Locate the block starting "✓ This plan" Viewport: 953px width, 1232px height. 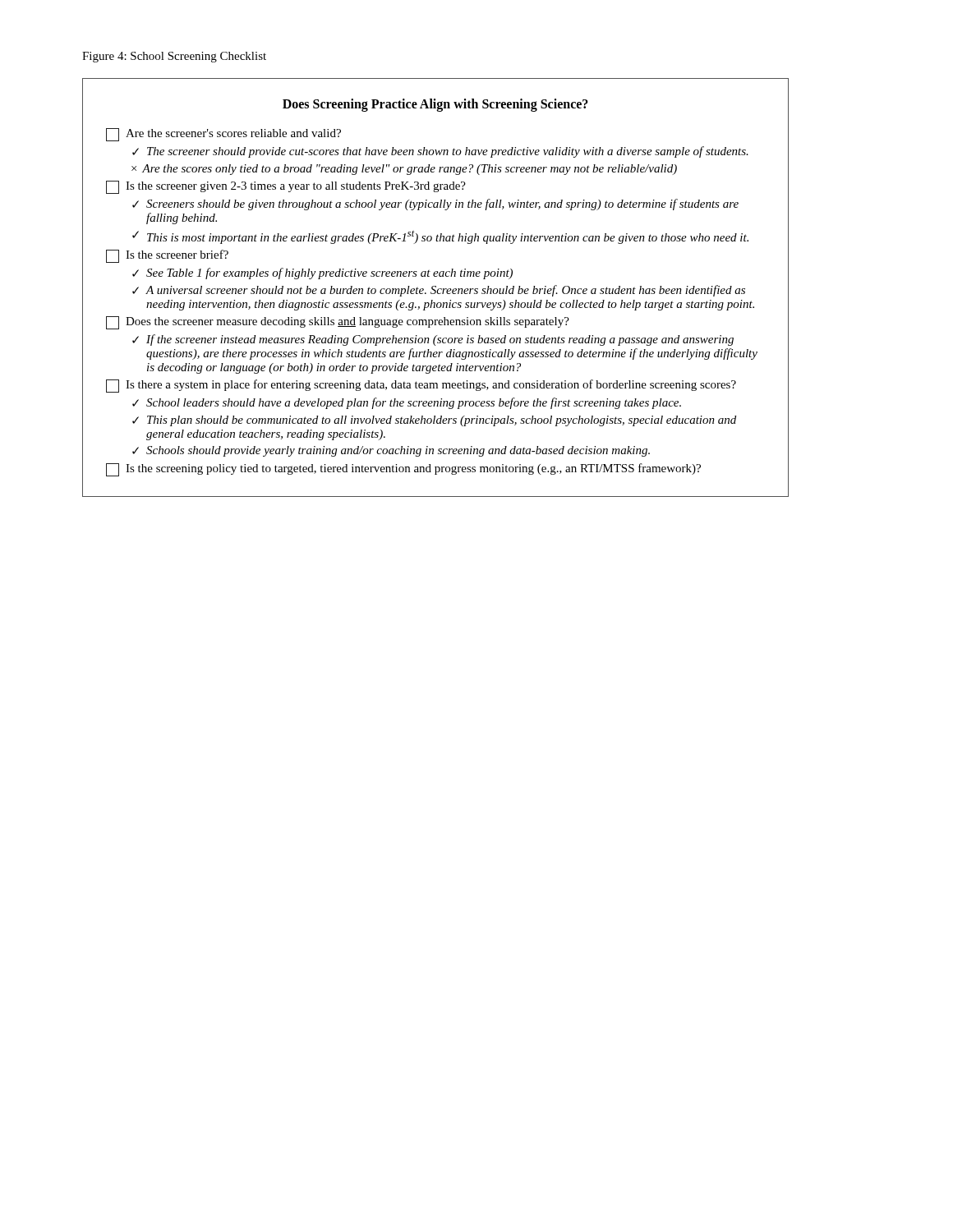click(x=448, y=427)
